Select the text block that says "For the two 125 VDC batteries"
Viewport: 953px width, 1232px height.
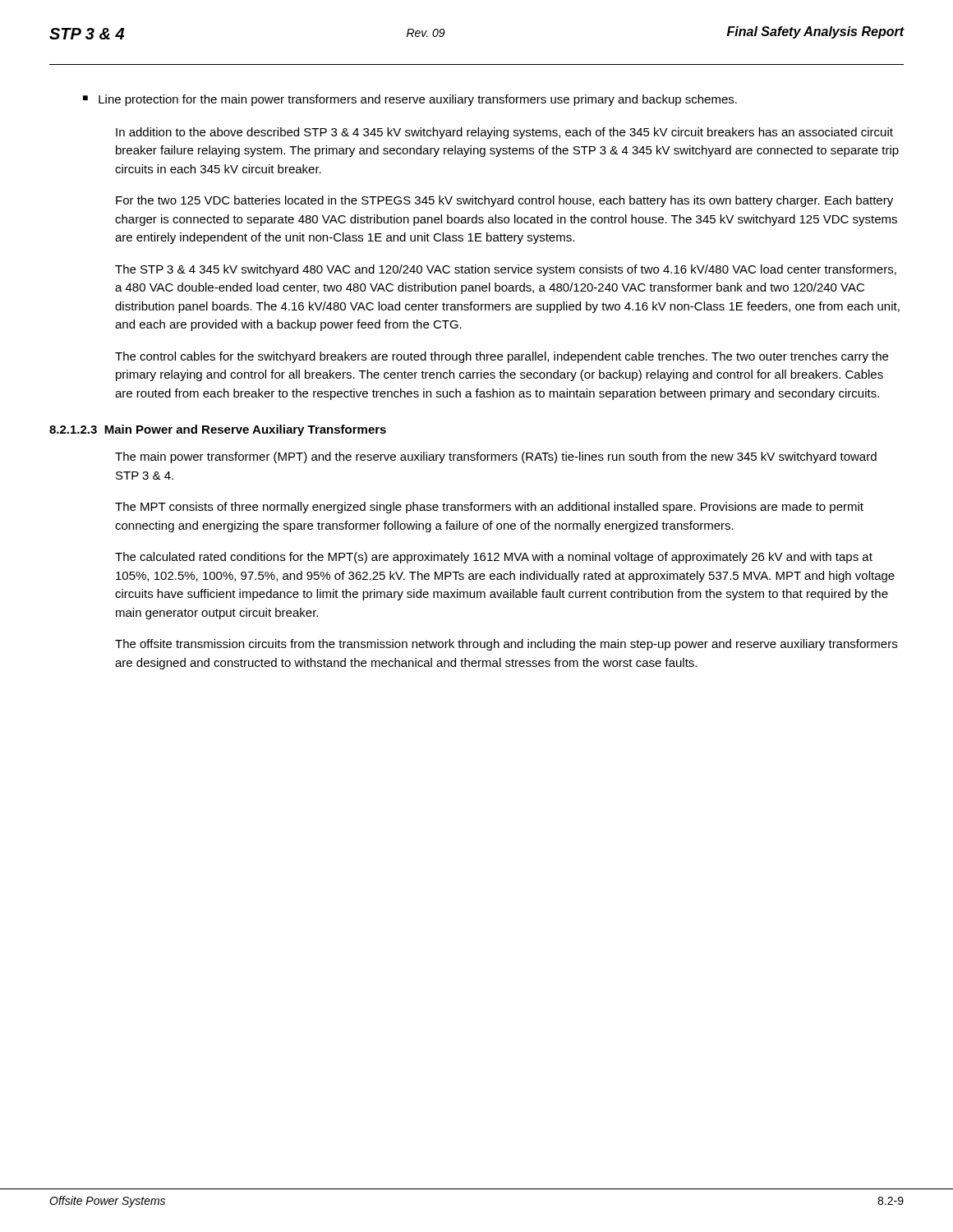click(x=506, y=219)
